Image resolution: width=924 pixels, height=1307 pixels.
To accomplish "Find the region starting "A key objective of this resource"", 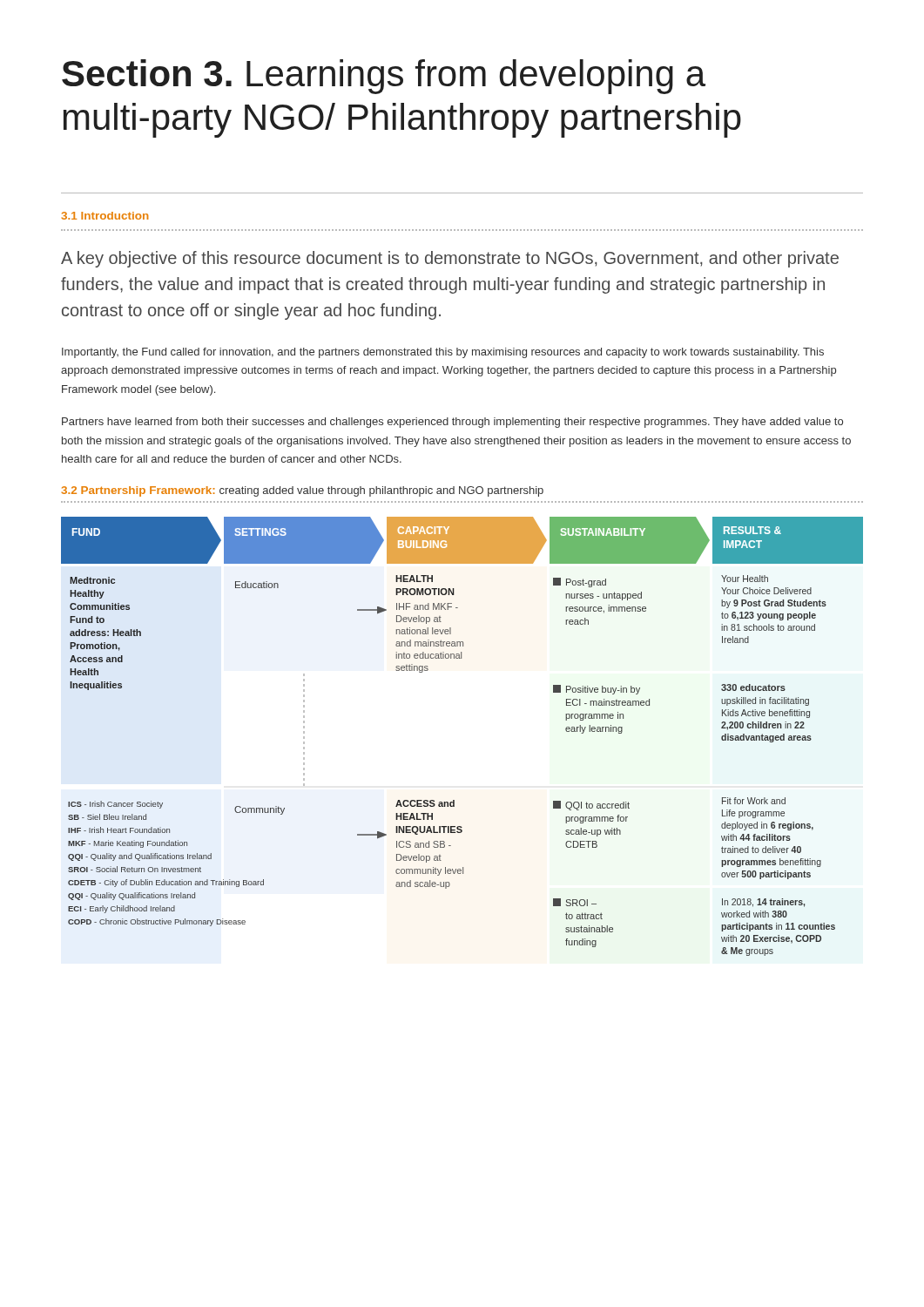I will coord(450,284).
